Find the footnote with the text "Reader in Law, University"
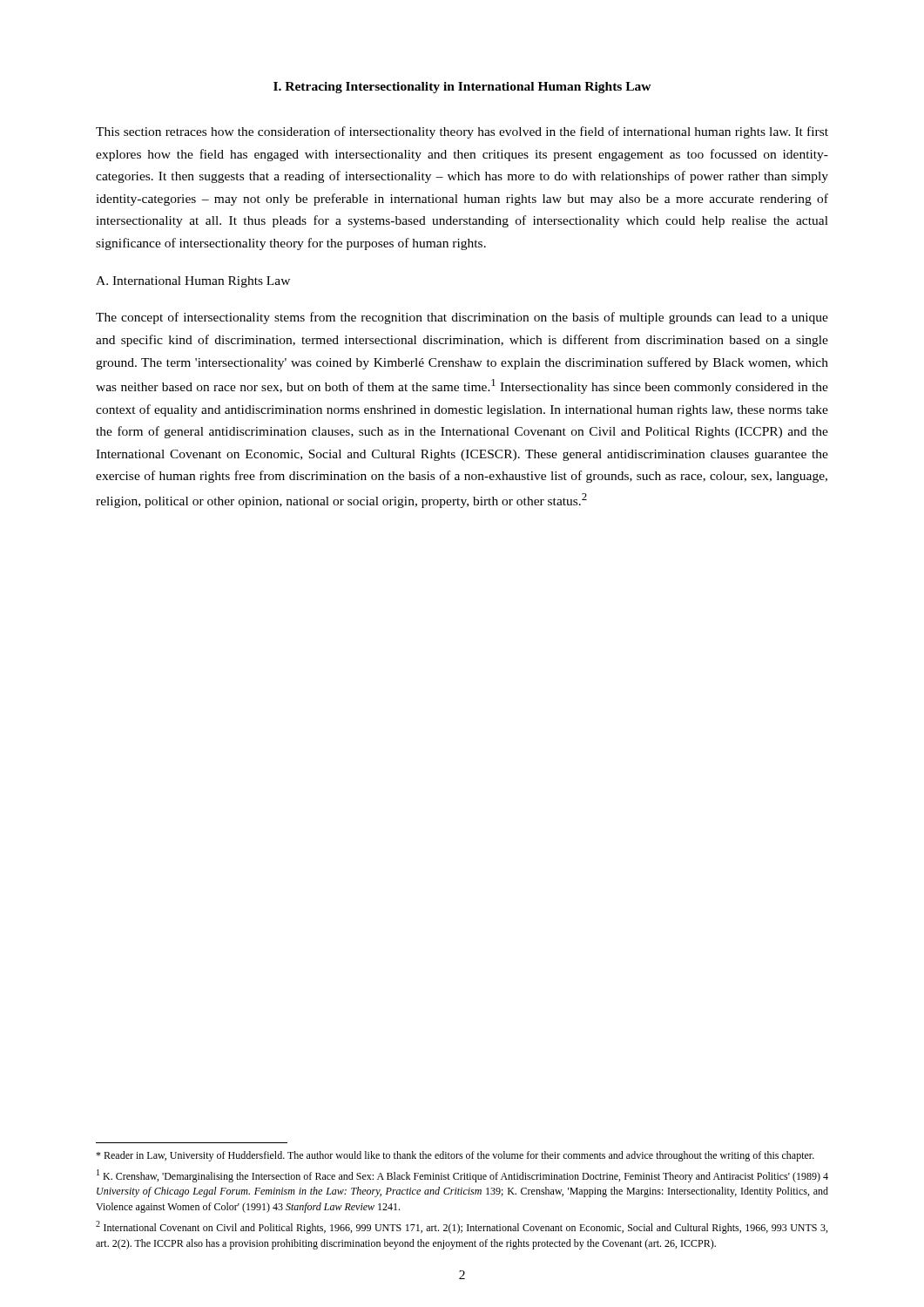This screenshot has width=924, height=1307. coord(455,1155)
